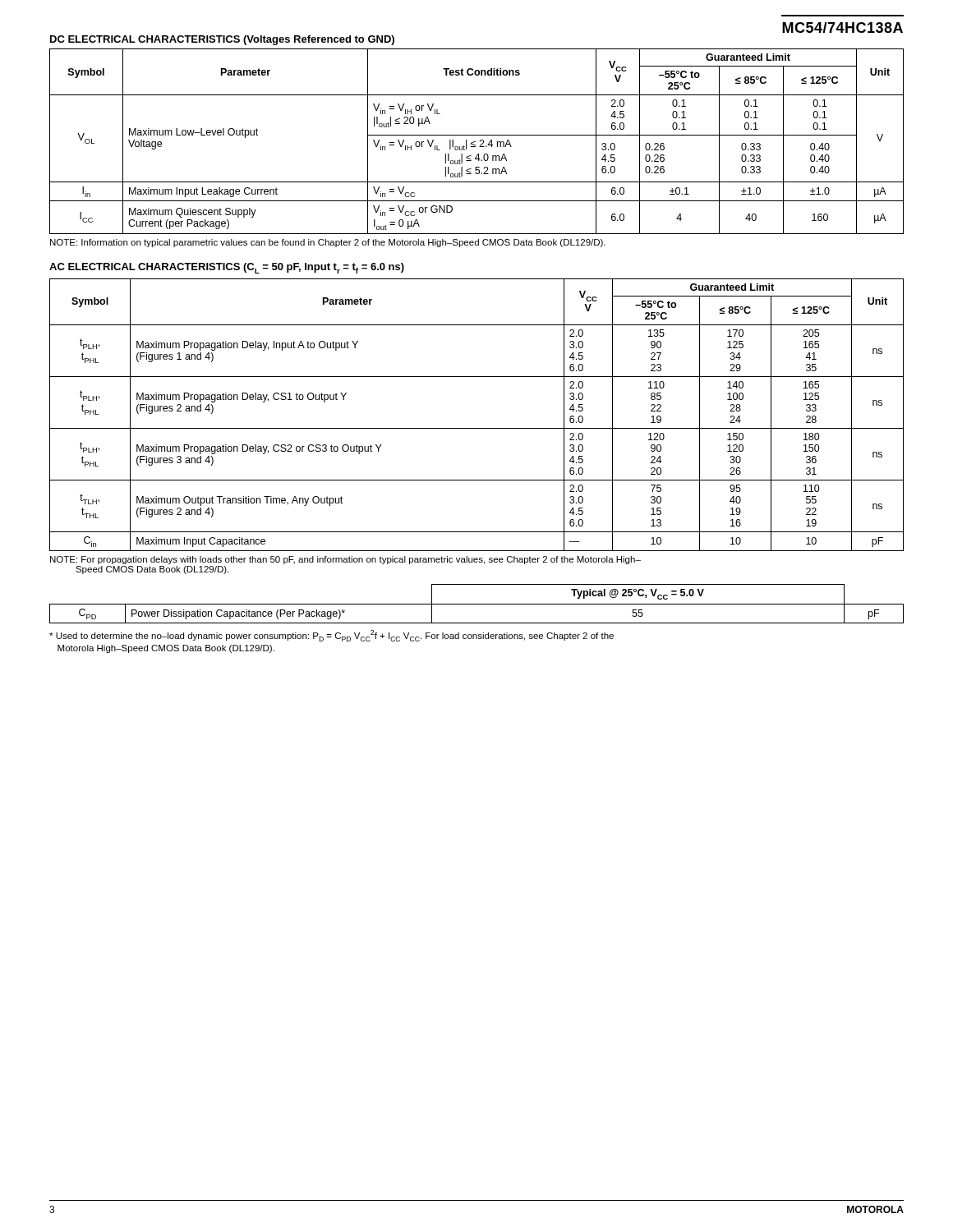Where is the passage that starts "NOTE: Information on"?
953x1232 pixels.
pyautogui.click(x=328, y=242)
